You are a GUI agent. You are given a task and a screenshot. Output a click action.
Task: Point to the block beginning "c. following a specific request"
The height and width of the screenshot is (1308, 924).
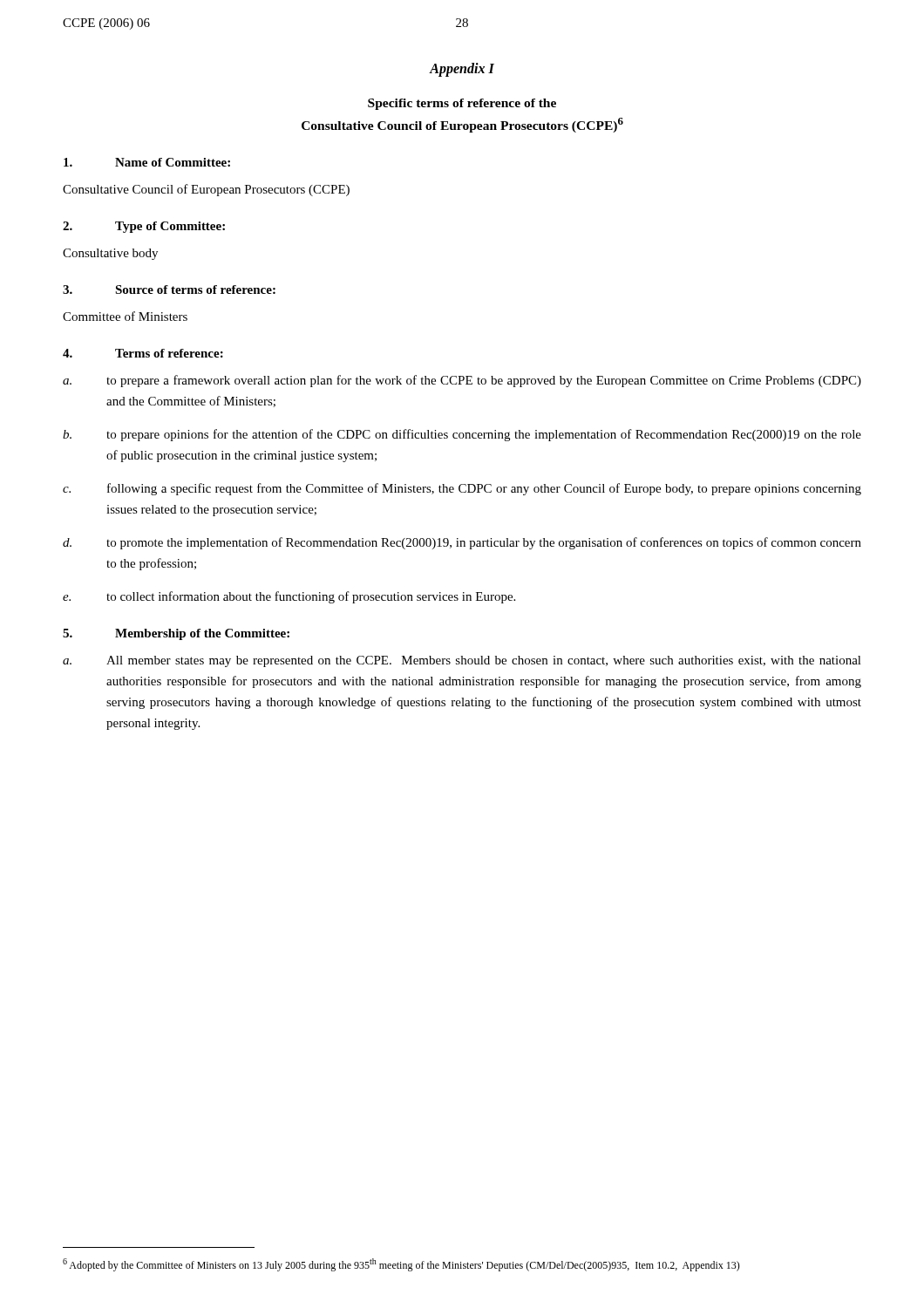tap(462, 498)
